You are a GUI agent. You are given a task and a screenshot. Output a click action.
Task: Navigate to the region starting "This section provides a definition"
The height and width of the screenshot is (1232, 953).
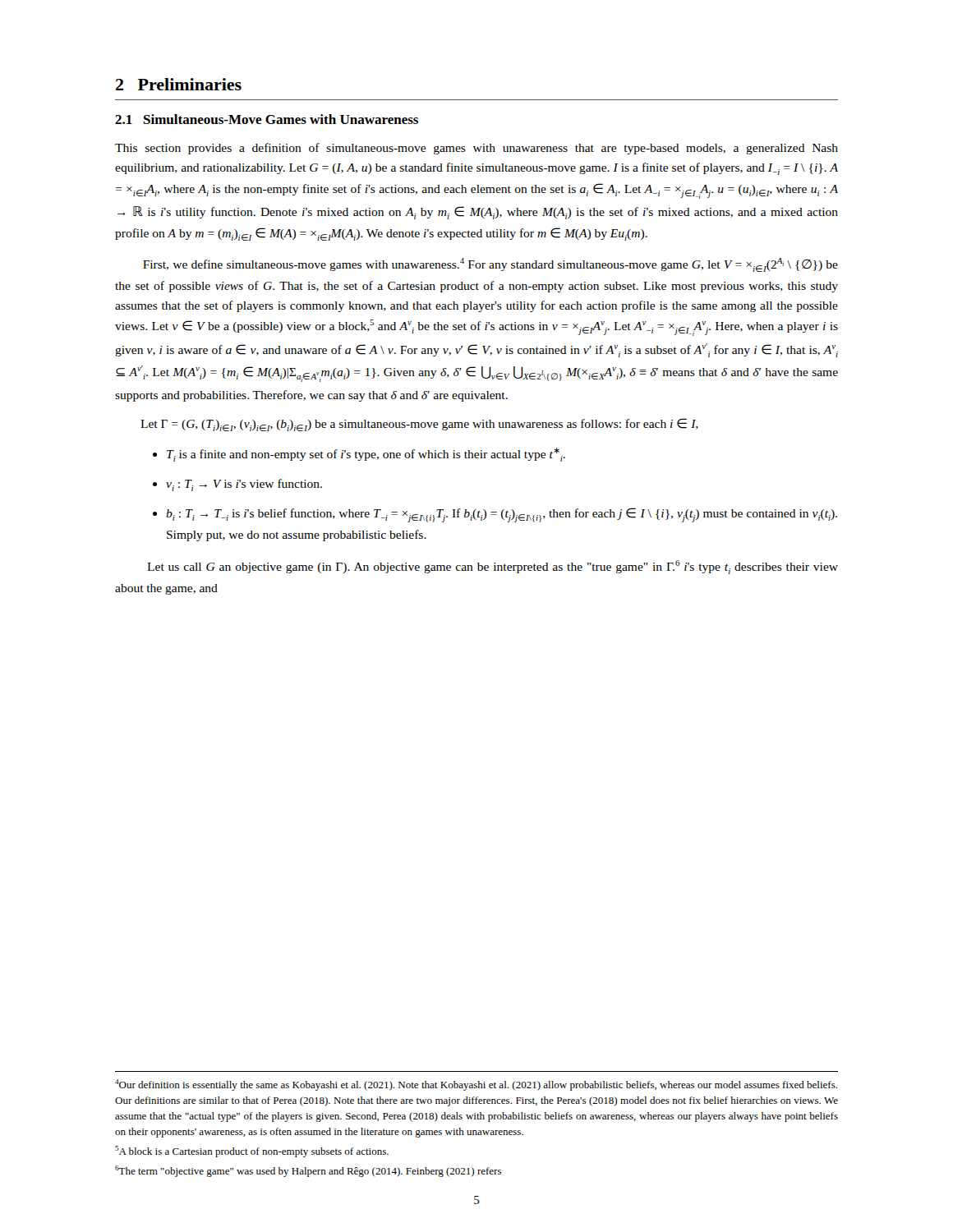pos(476,191)
